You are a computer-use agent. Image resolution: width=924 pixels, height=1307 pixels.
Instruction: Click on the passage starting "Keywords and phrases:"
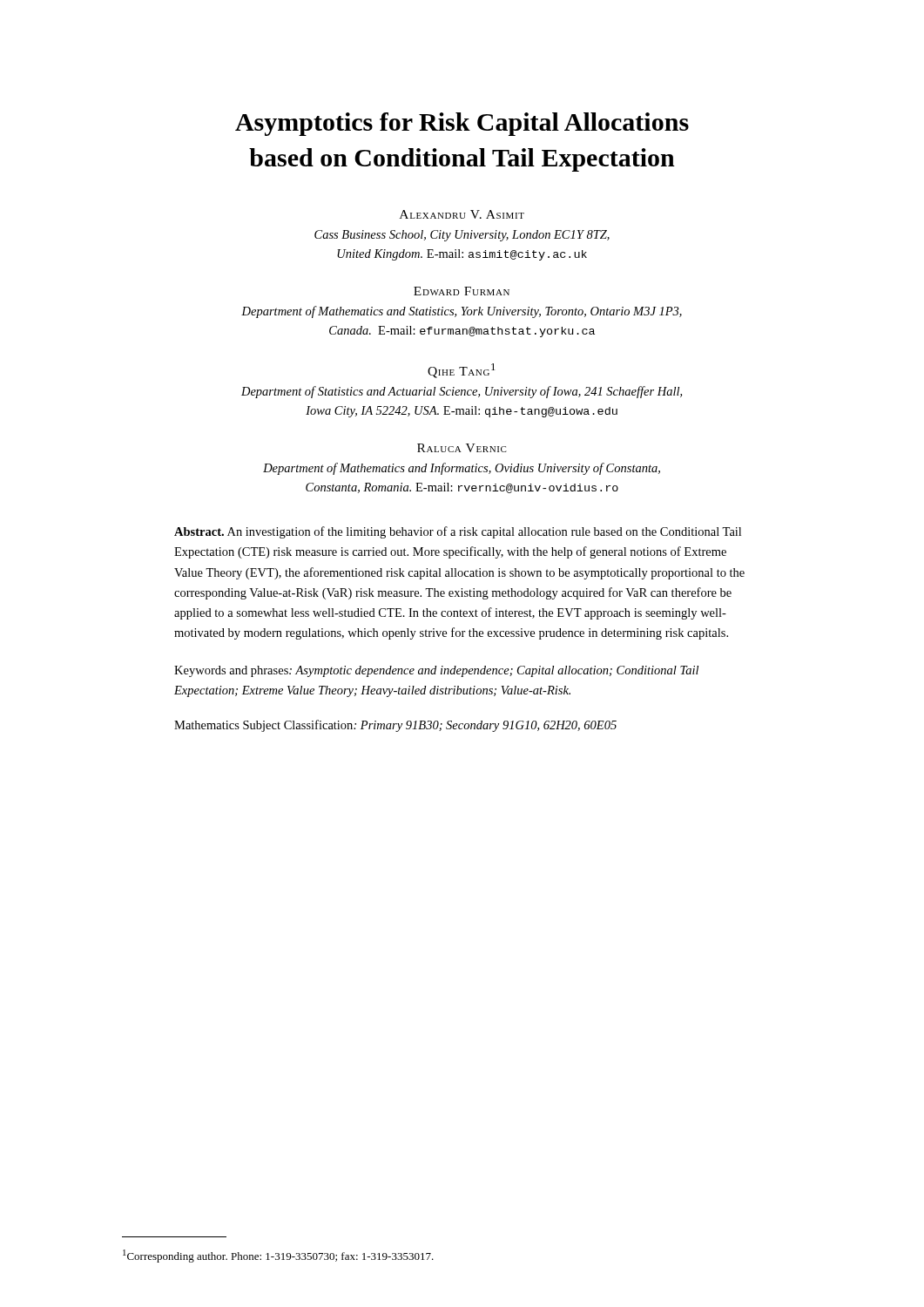point(436,680)
